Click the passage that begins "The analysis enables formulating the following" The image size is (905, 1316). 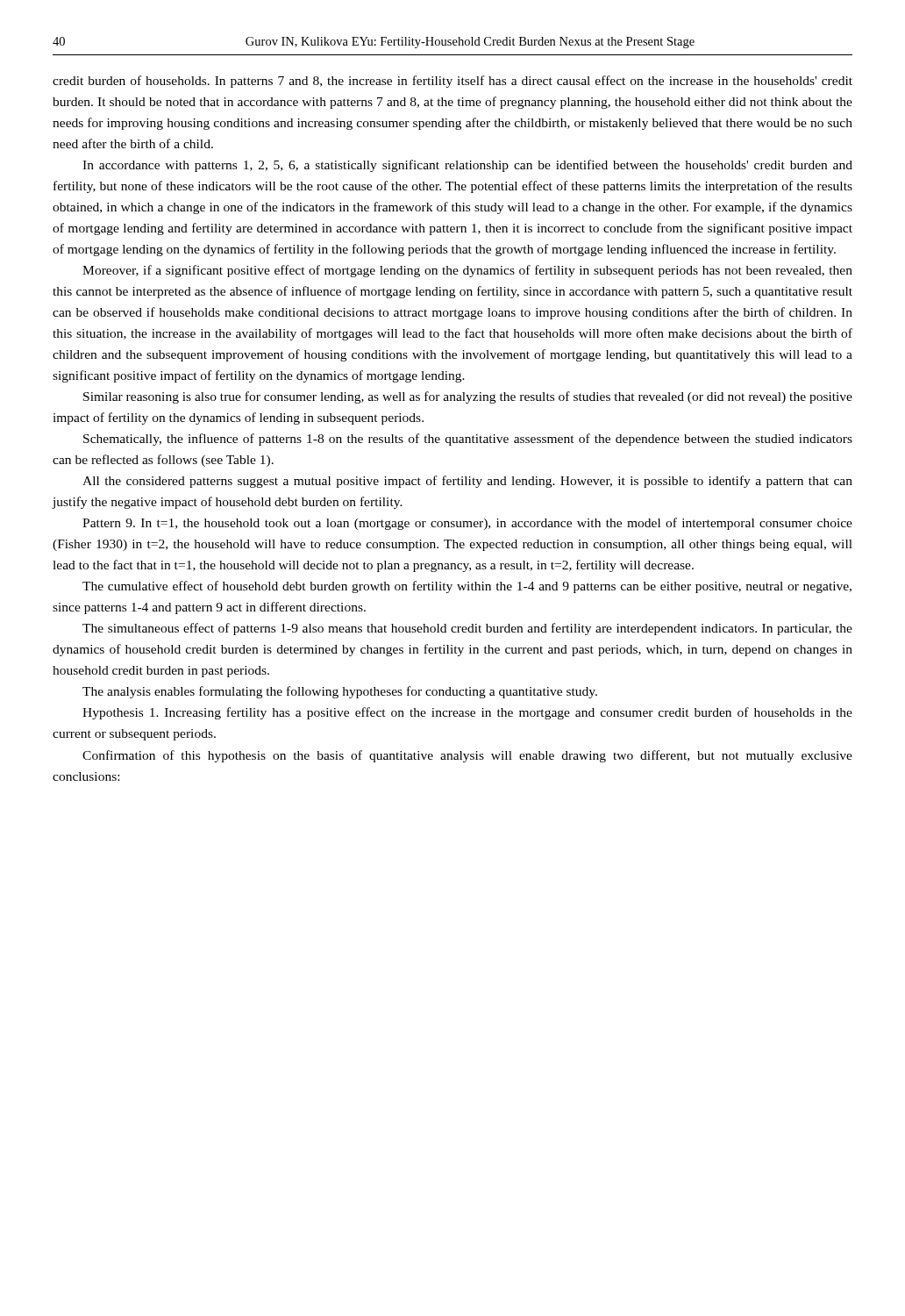point(452,692)
